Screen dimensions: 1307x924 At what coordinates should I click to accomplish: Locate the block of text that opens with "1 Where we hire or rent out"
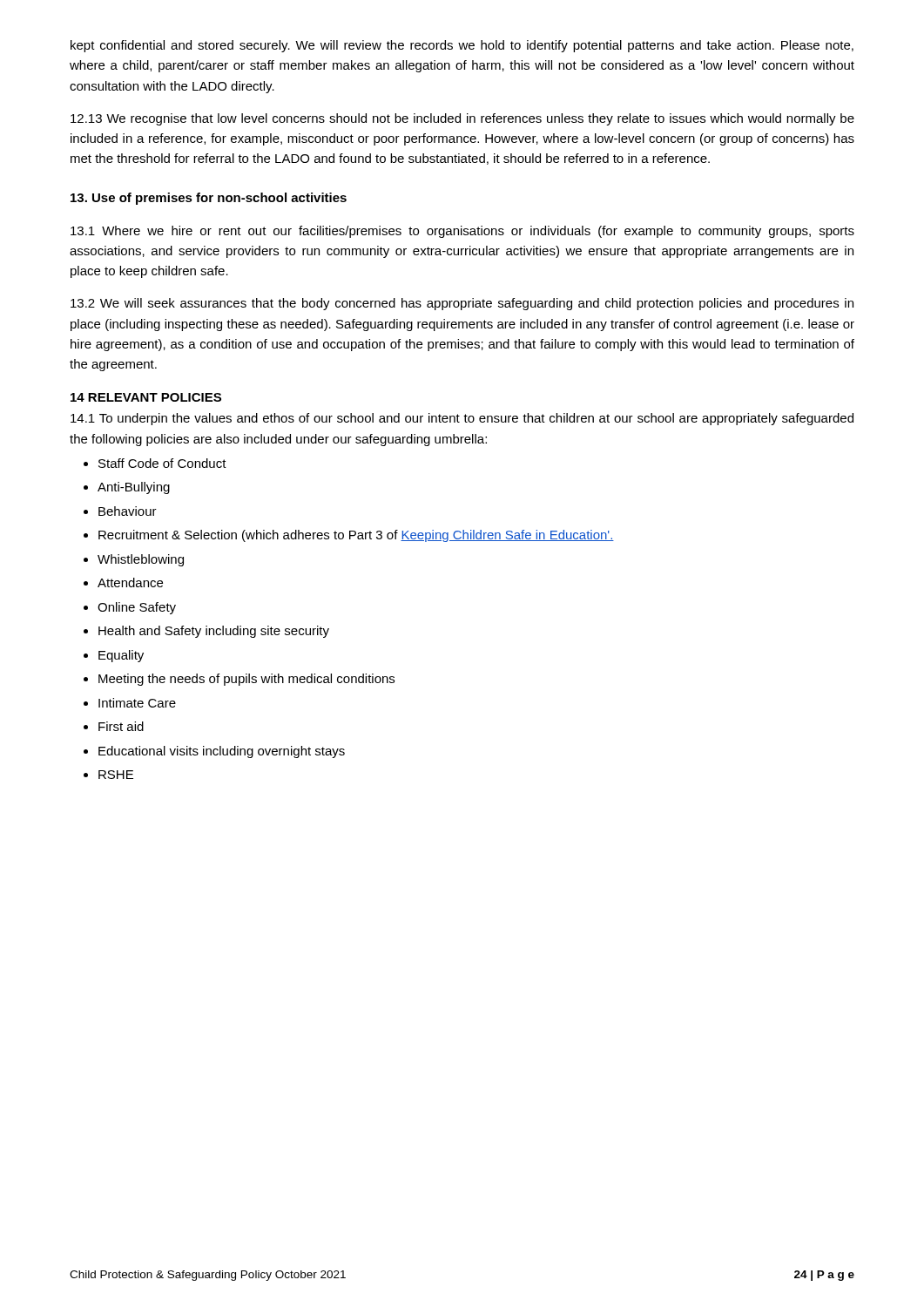462,250
